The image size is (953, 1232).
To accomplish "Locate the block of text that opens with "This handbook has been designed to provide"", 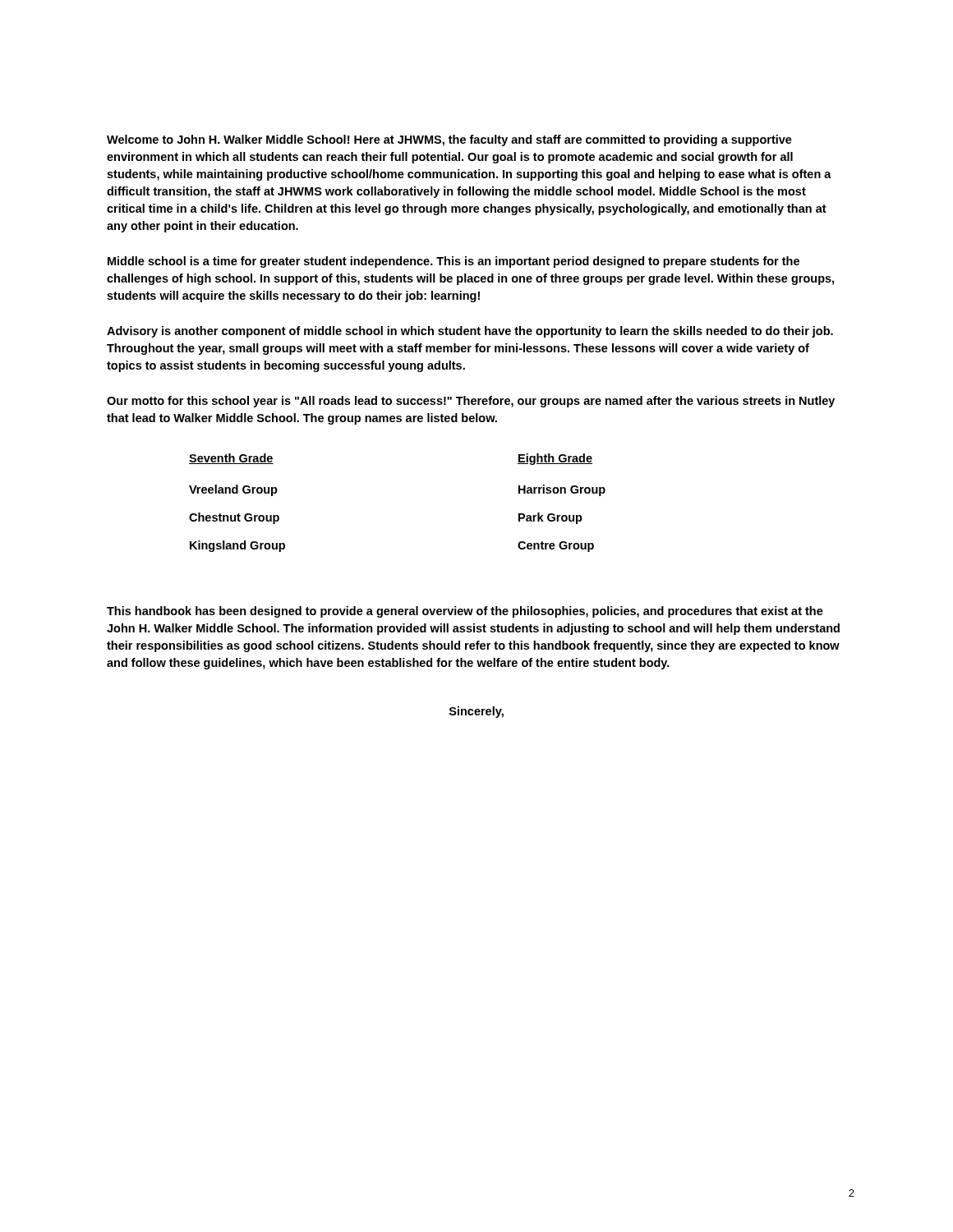I will click(x=474, y=637).
